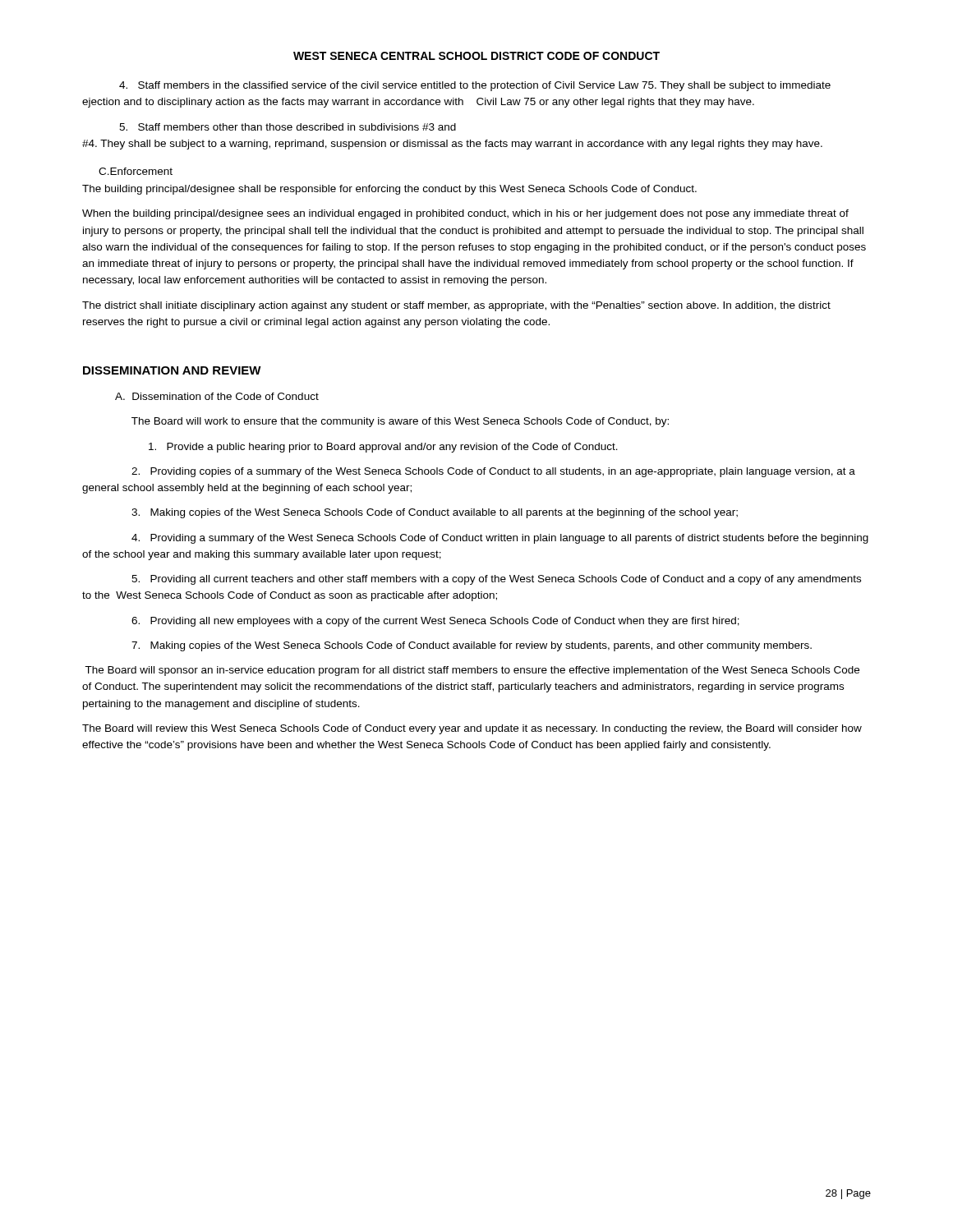This screenshot has width=953, height=1232.
Task: Click the passage that begins "5. Providing all current teachers and"
Action: tap(472, 587)
